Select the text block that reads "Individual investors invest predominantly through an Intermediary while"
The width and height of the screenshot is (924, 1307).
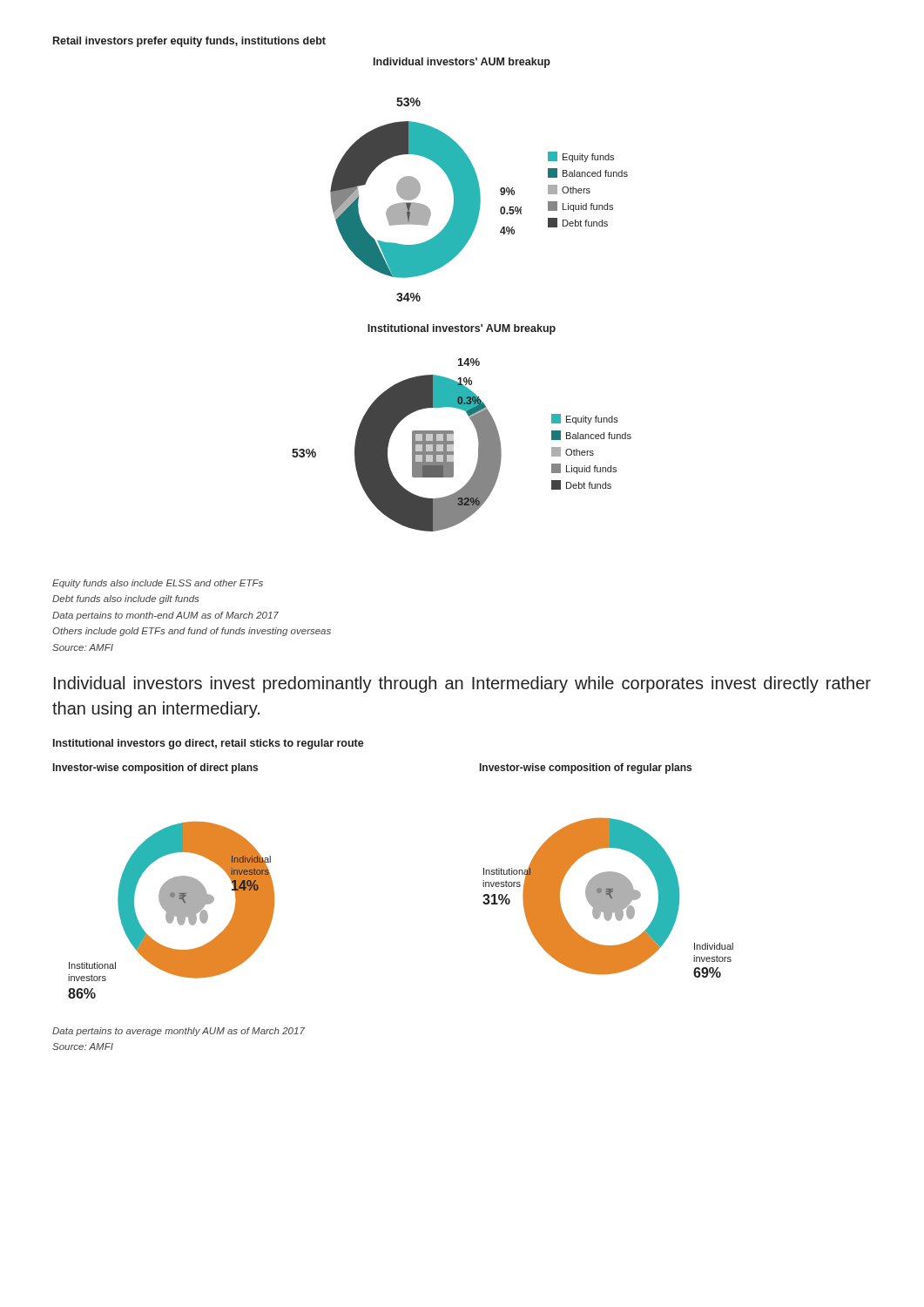[x=462, y=696]
